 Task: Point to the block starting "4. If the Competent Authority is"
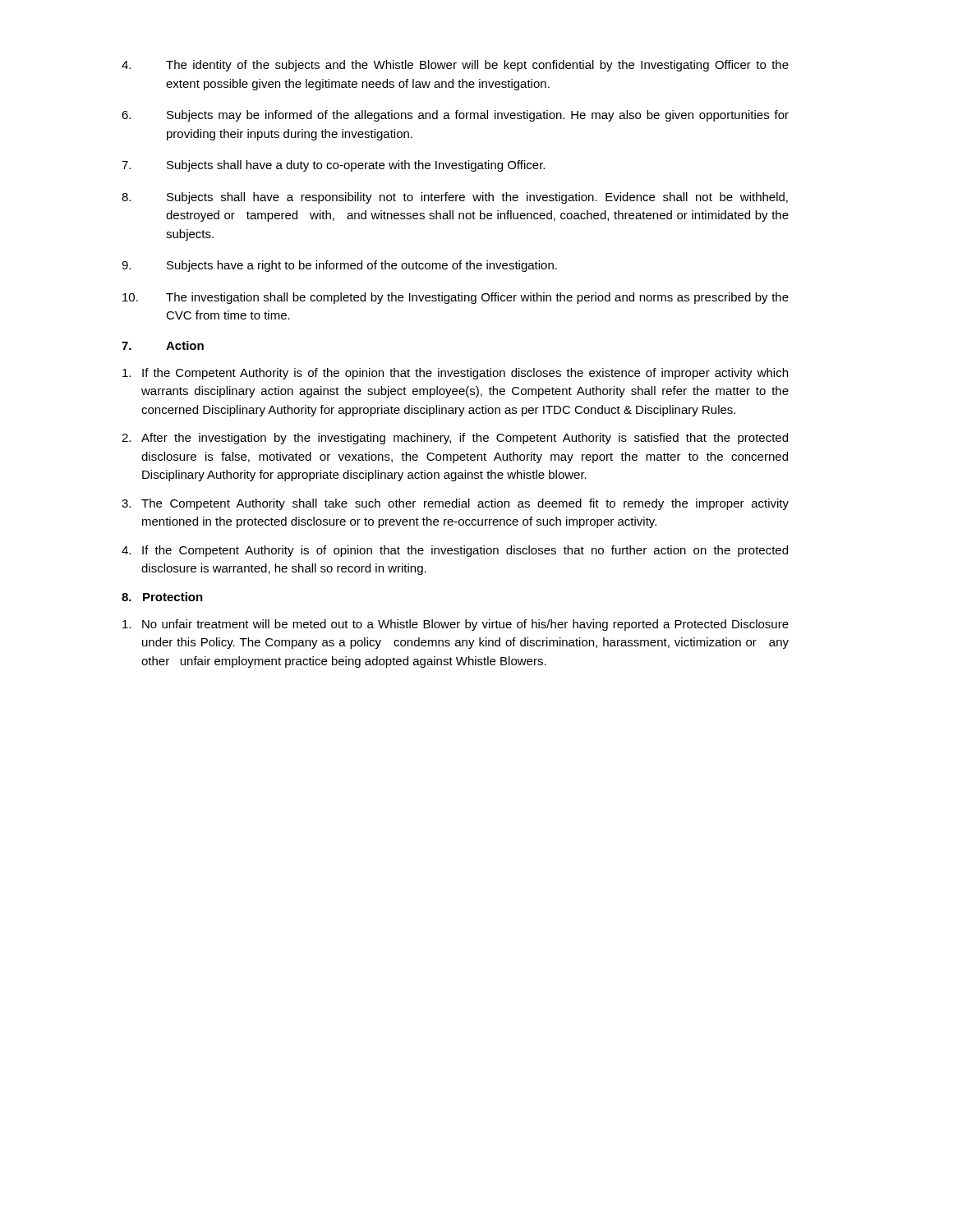pos(455,559)
